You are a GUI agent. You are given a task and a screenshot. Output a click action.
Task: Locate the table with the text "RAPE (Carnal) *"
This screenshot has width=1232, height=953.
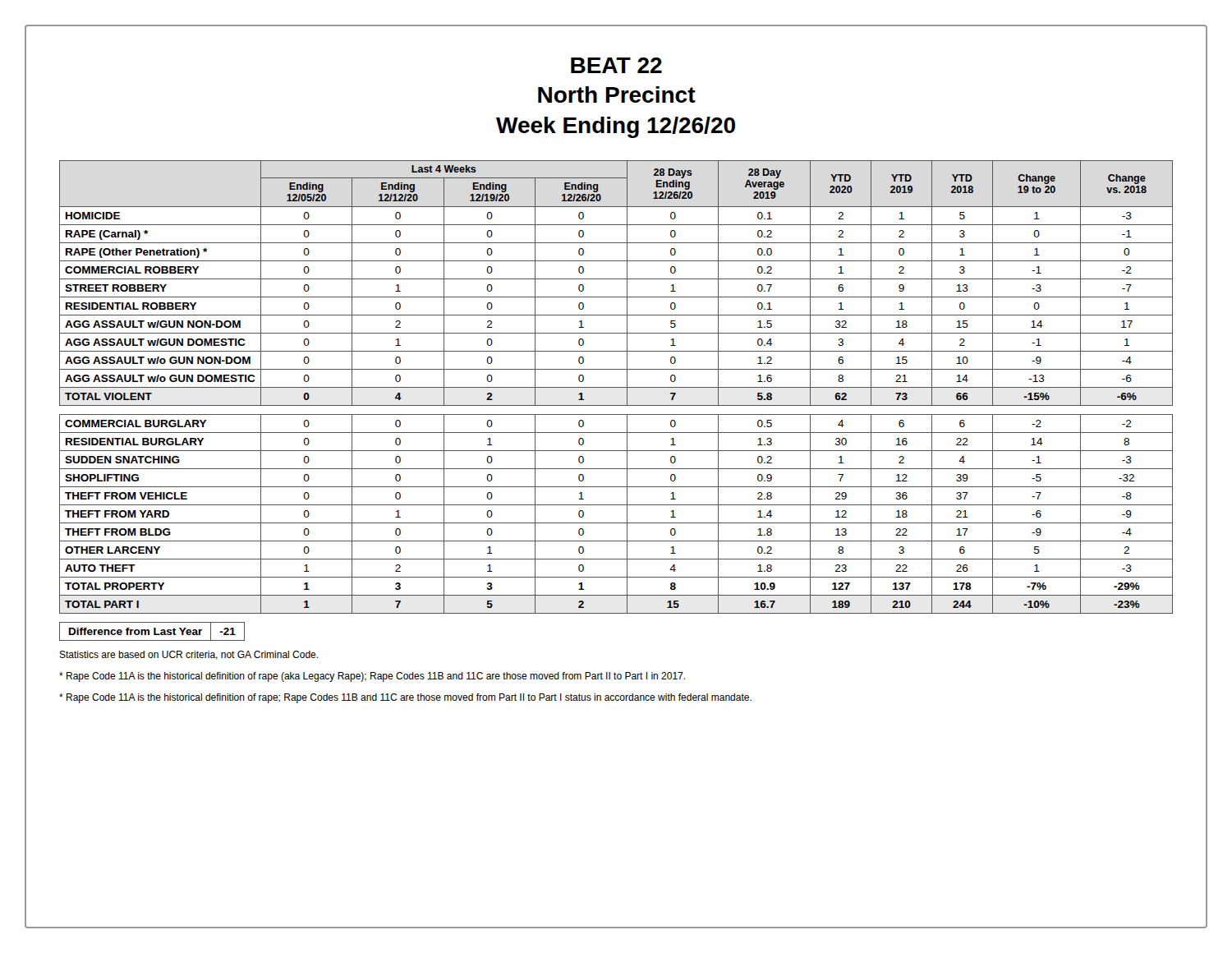point(616,387)
